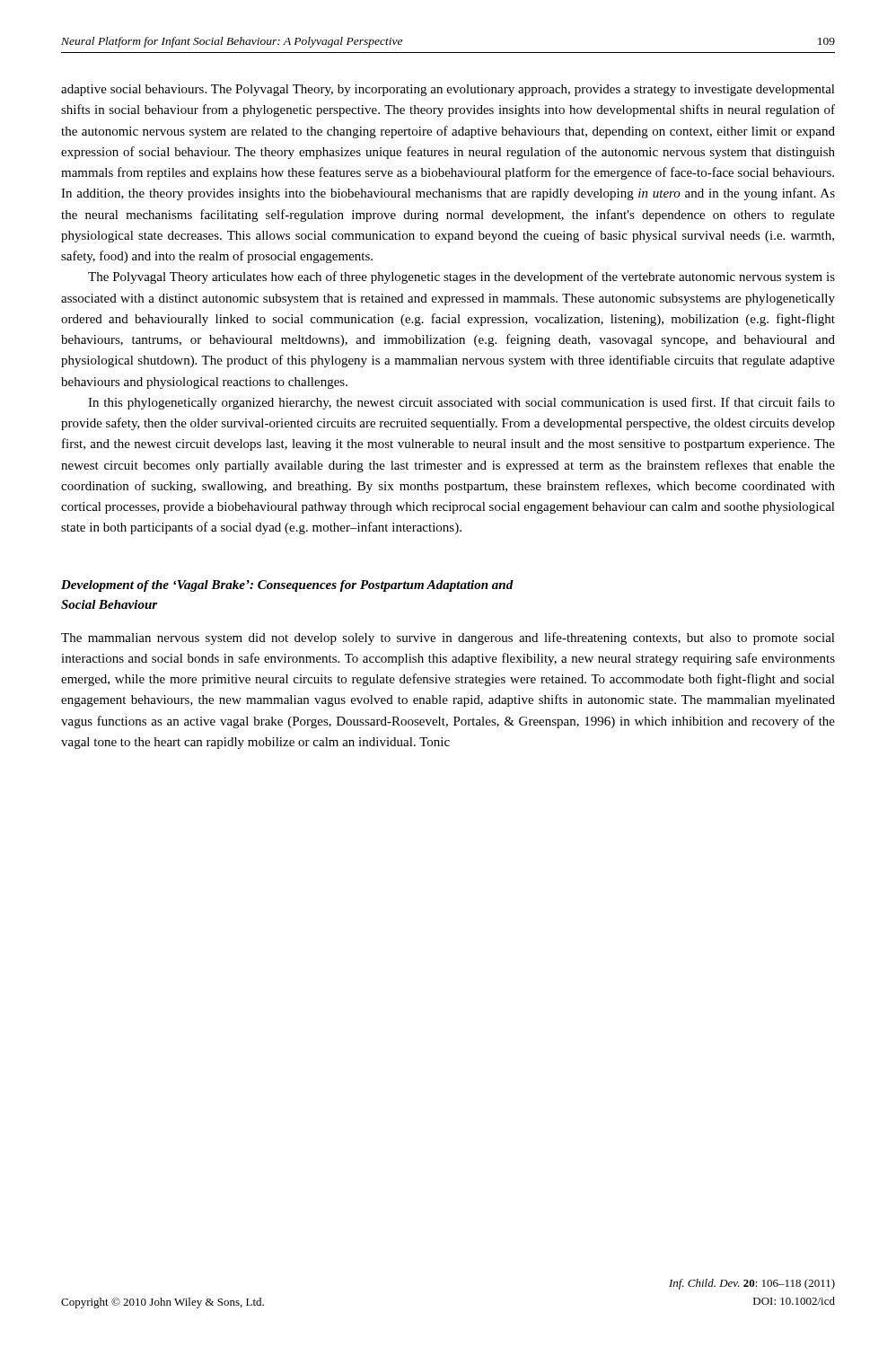Find the text block starting "Development of the ‘Vagal"

[287, 594]
